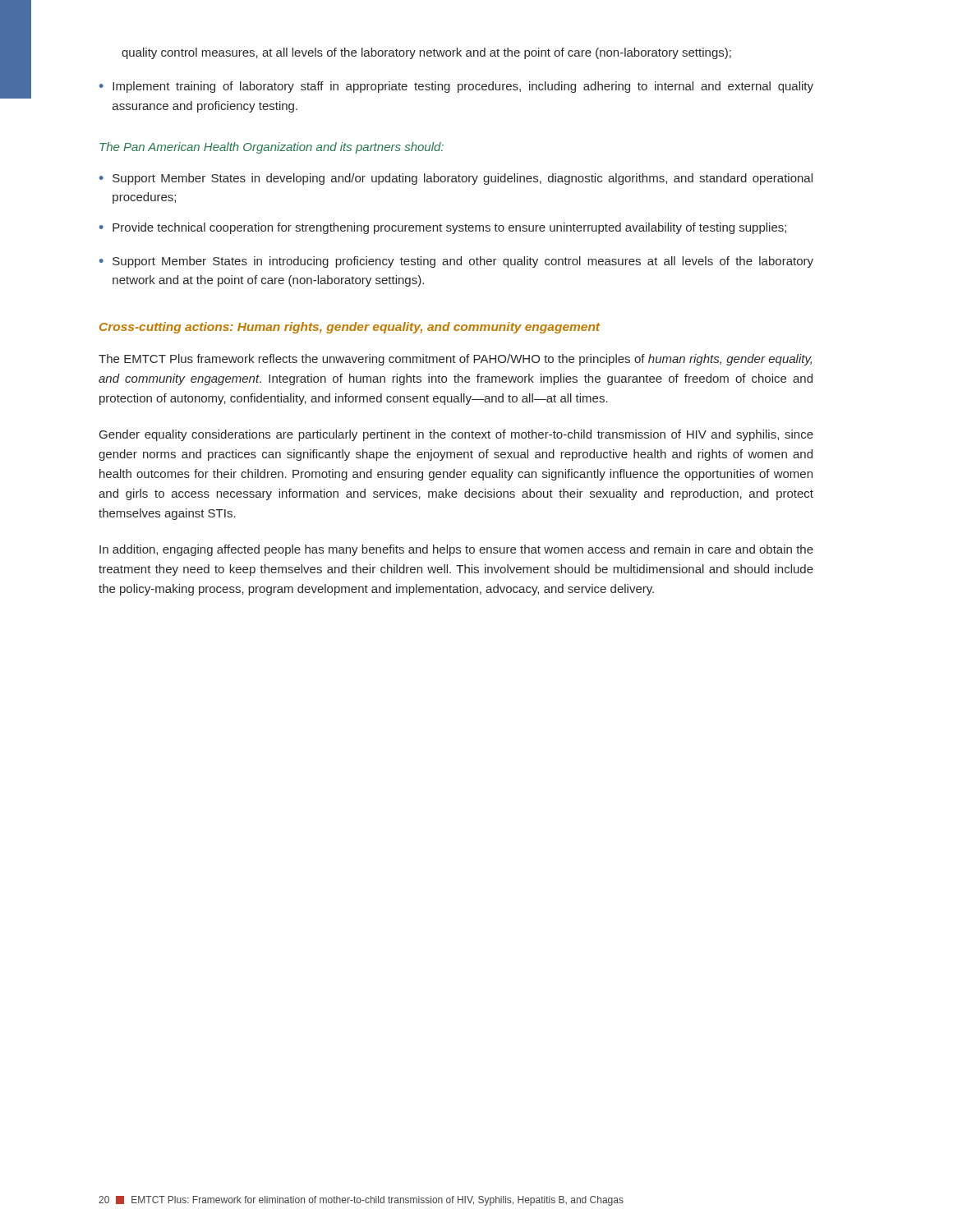The image size is (953, 1232).
Task: Click on the block starting "The Pan American"
Action: (271, 146)
